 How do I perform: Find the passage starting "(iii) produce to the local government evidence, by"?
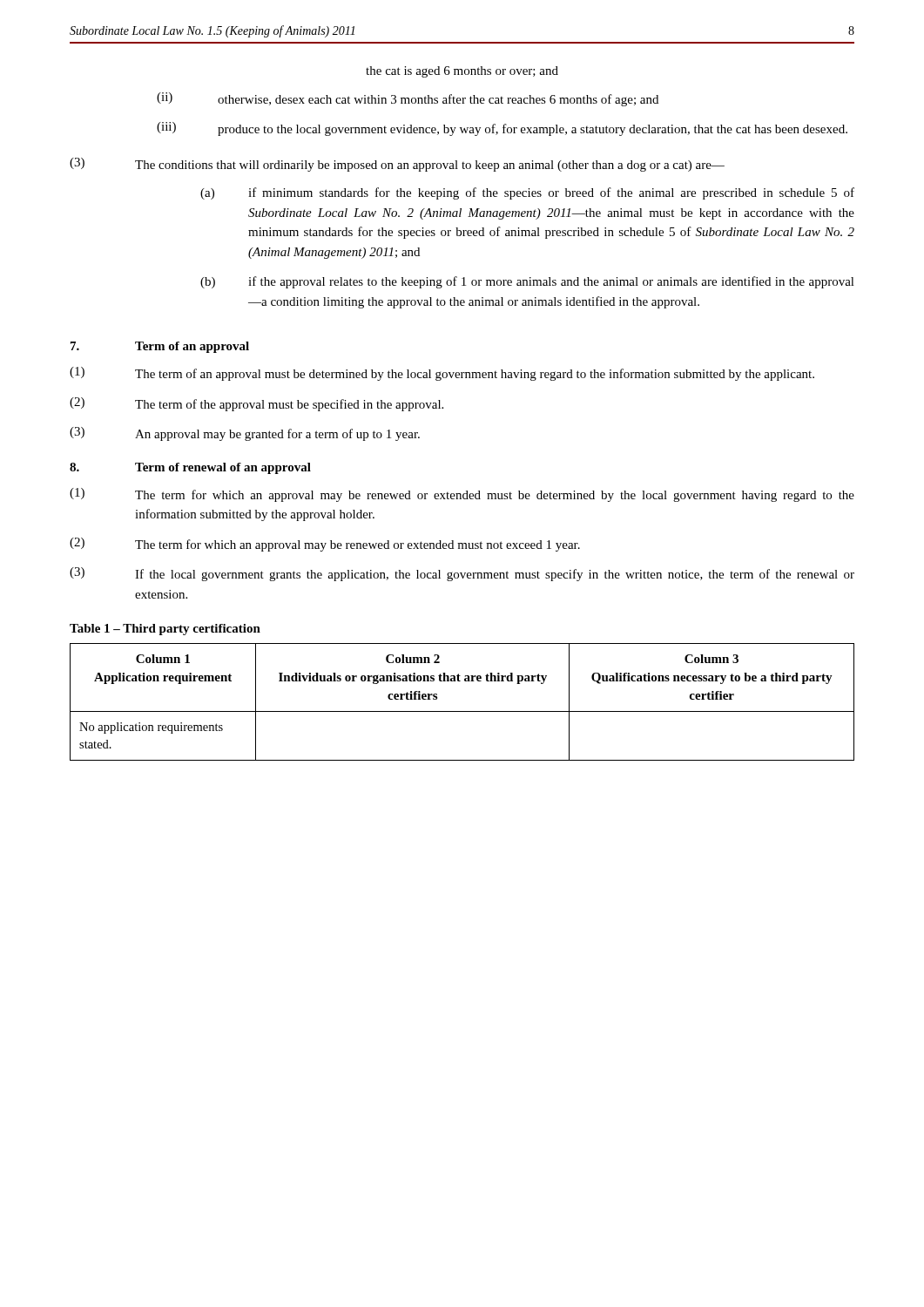tap(506, 129)
